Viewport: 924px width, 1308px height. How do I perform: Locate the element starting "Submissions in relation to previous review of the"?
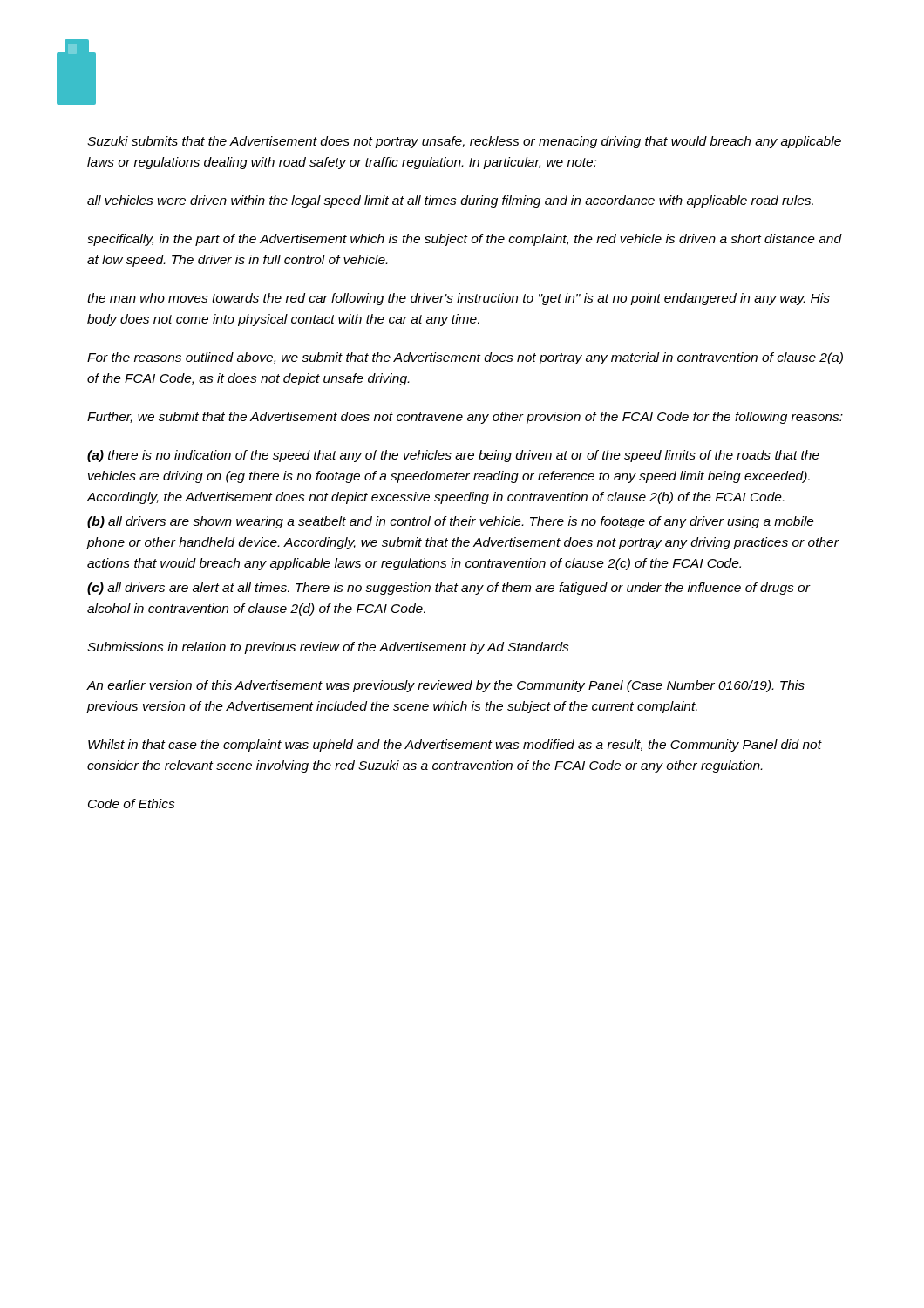pyautogui.click(x=328, y=647)
